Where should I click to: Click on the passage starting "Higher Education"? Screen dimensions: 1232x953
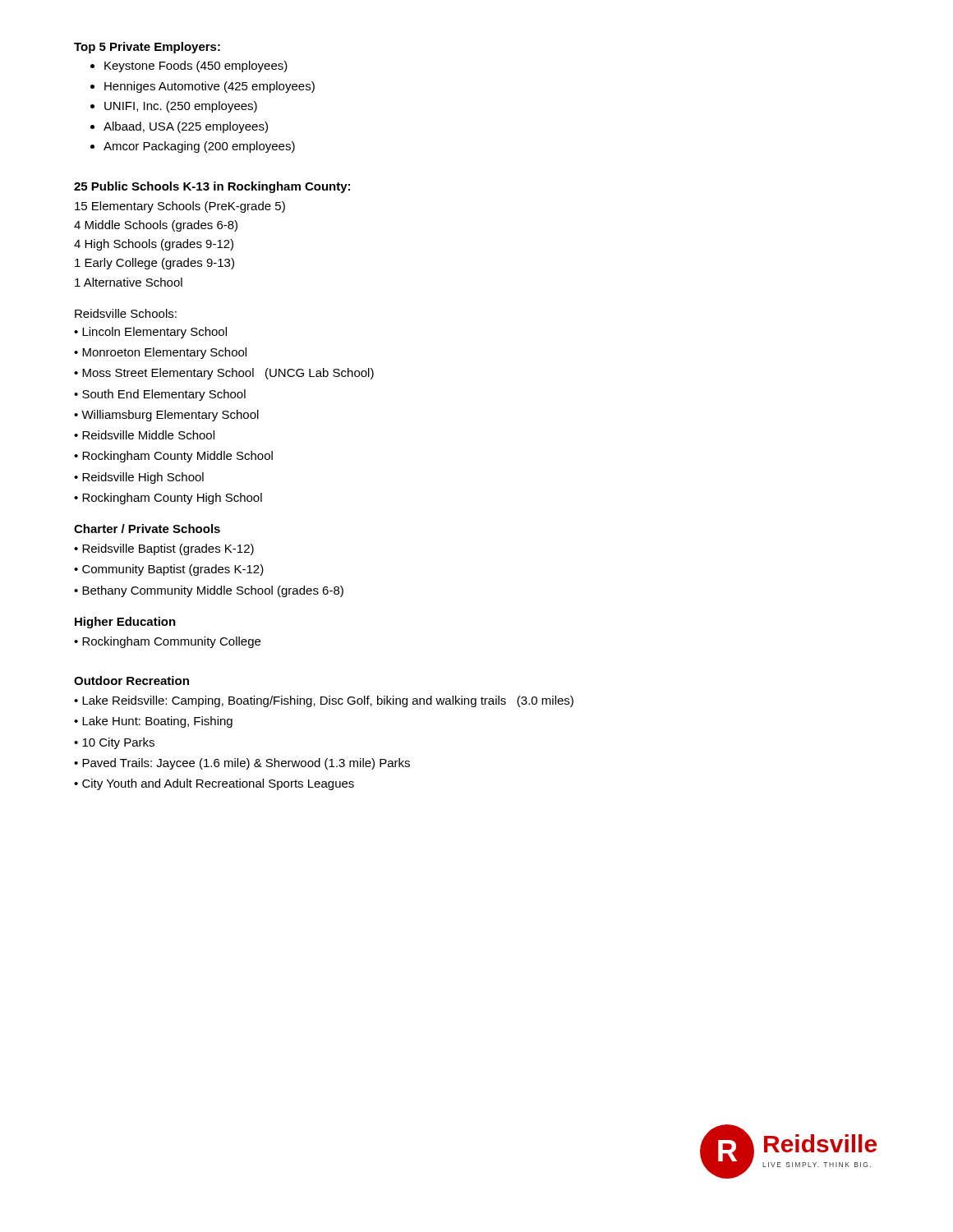pyautogui.click(x=125, y=621)
